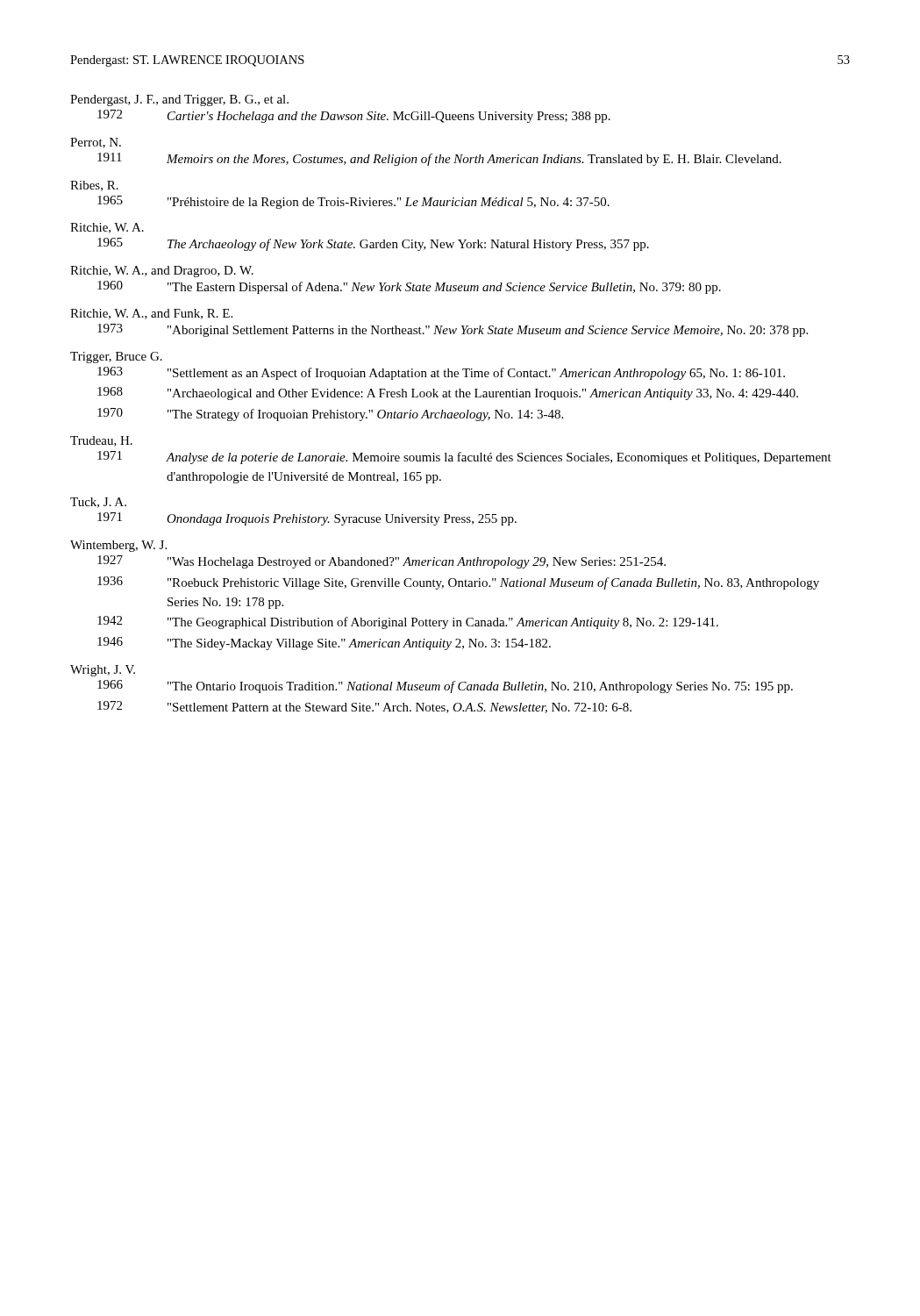This screenshot has width=920, height=1316.
Task: Where is the passage that starts "Wintemberg, W. J. 1927 "Was Hochelaga Destroyed"?
Action: 460,596
